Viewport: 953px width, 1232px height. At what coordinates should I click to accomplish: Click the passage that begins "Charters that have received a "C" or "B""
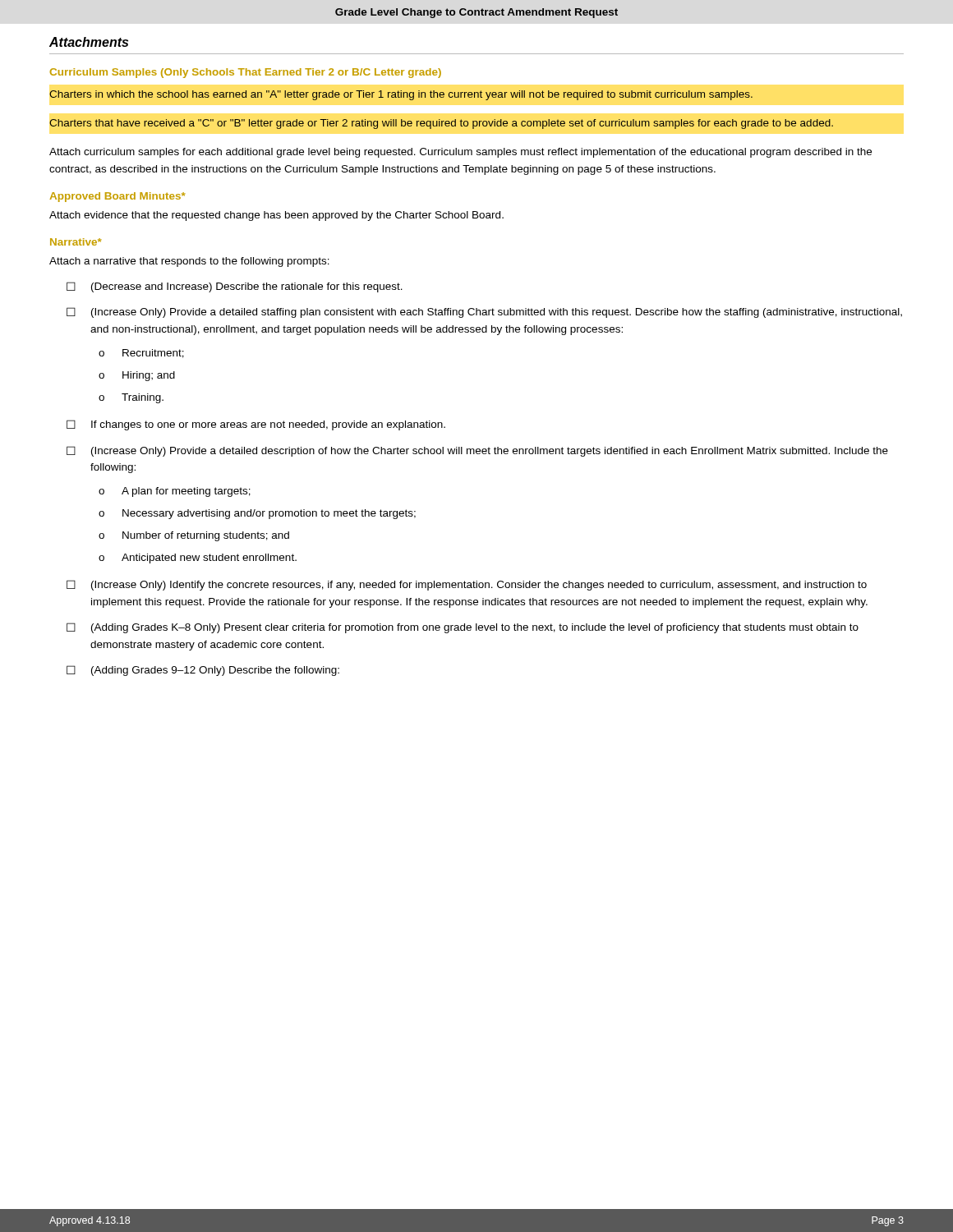(476, 124)
